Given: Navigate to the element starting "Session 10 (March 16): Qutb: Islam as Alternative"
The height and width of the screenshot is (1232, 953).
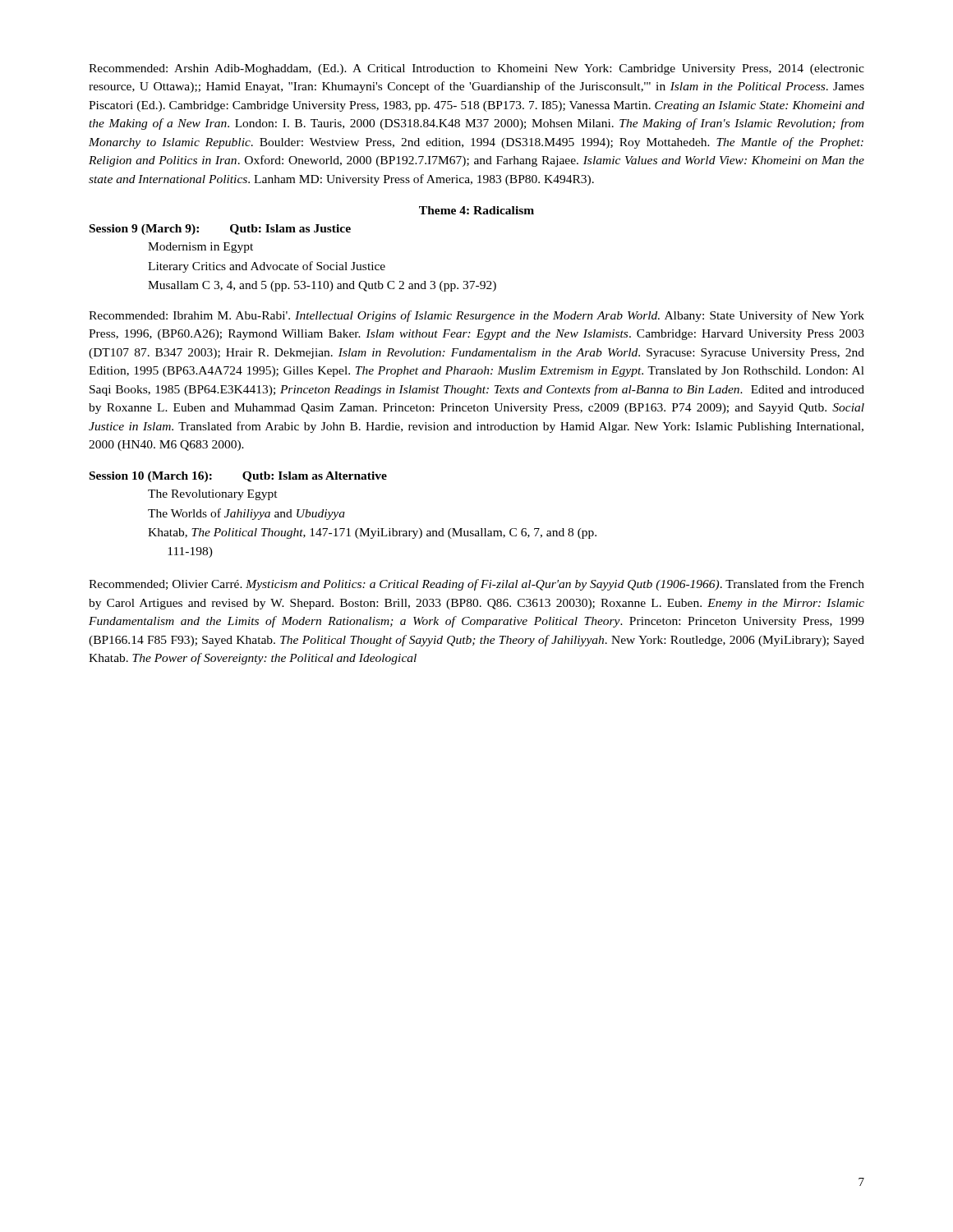Looking at the screenshot, I should (238, 476).
